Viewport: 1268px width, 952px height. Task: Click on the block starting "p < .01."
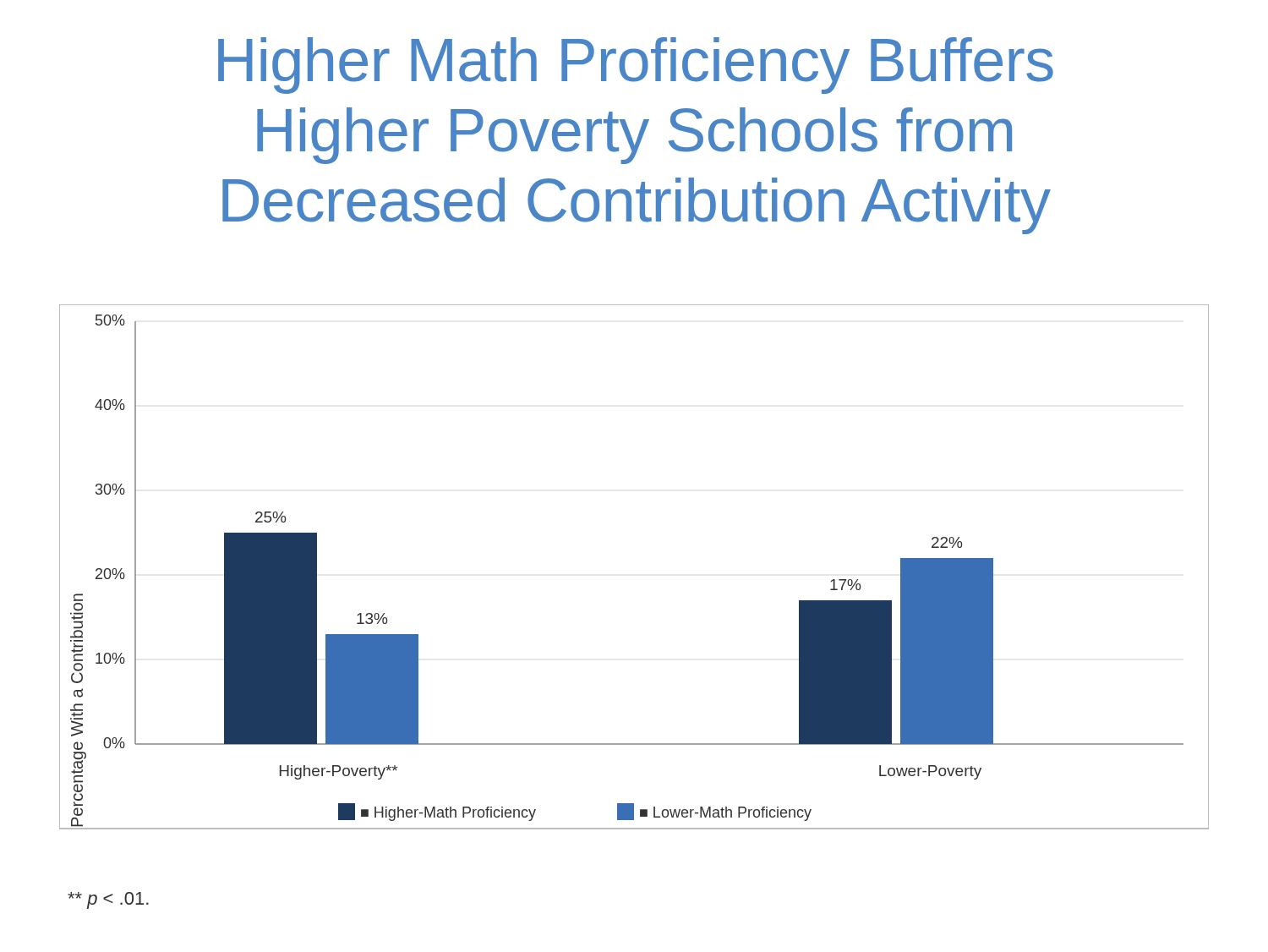point(109,898)
